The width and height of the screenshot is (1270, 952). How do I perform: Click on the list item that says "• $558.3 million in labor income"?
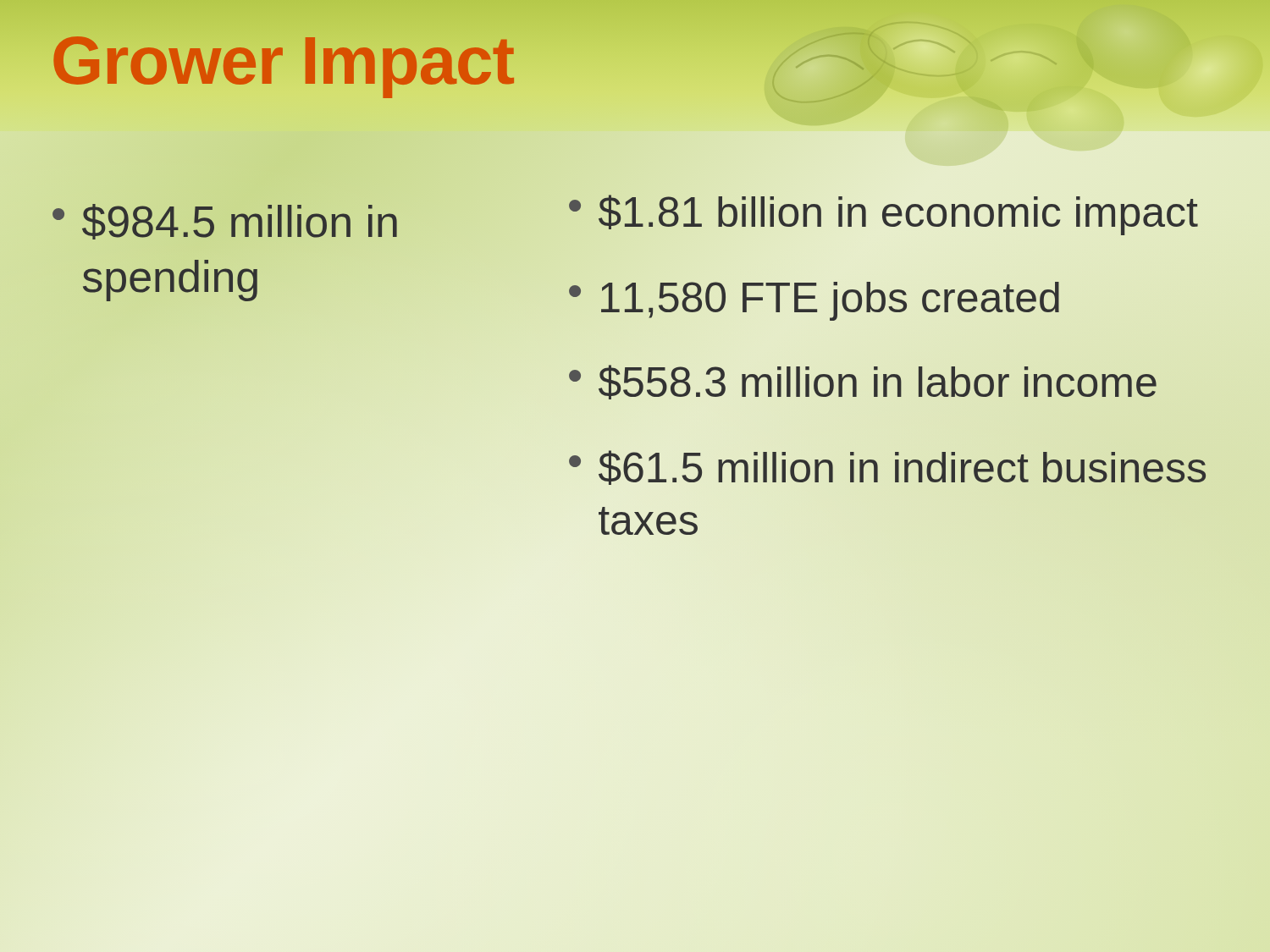pyautogui.click(x=863, y=383)
